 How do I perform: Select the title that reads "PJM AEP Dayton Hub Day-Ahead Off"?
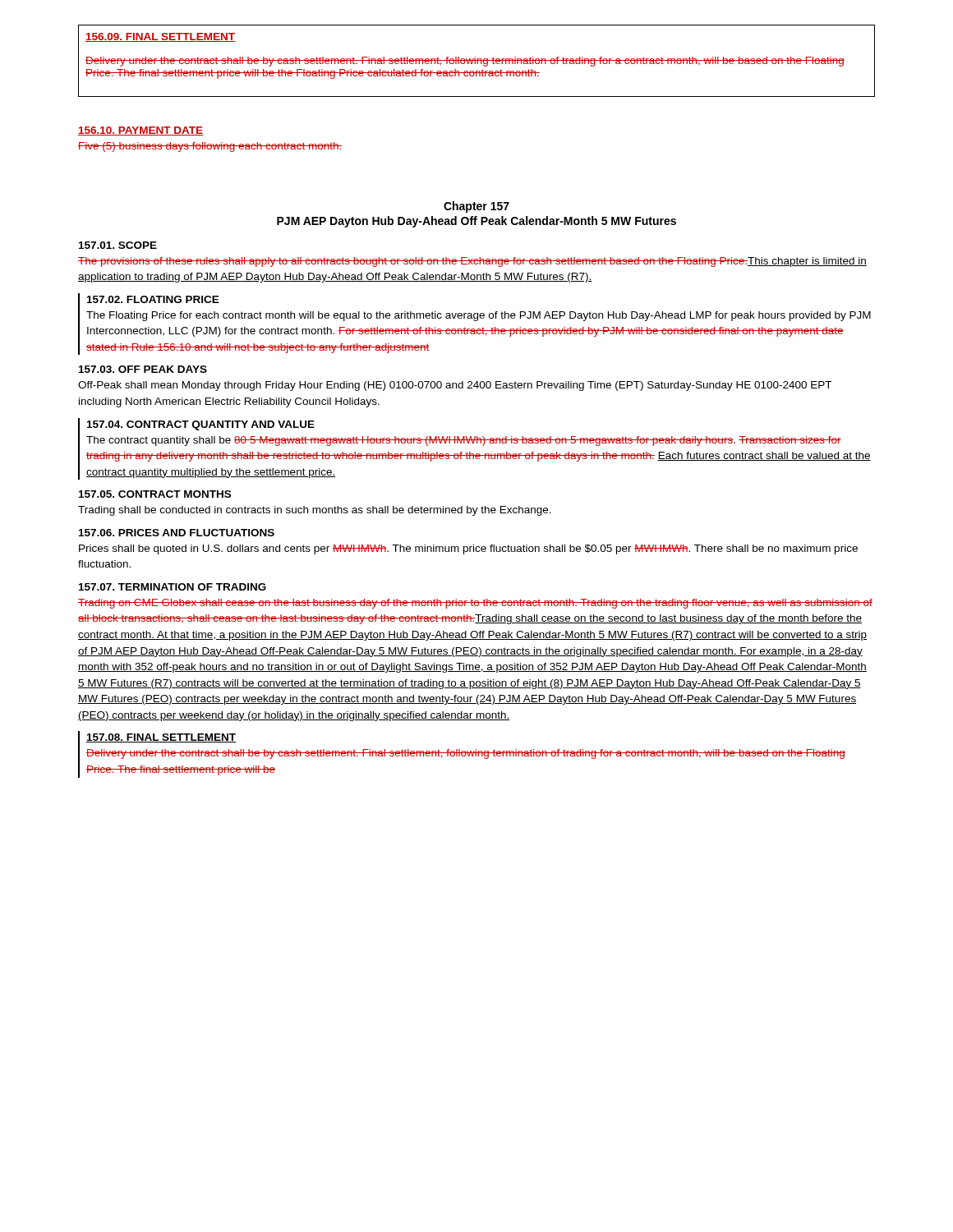[476, 221]
